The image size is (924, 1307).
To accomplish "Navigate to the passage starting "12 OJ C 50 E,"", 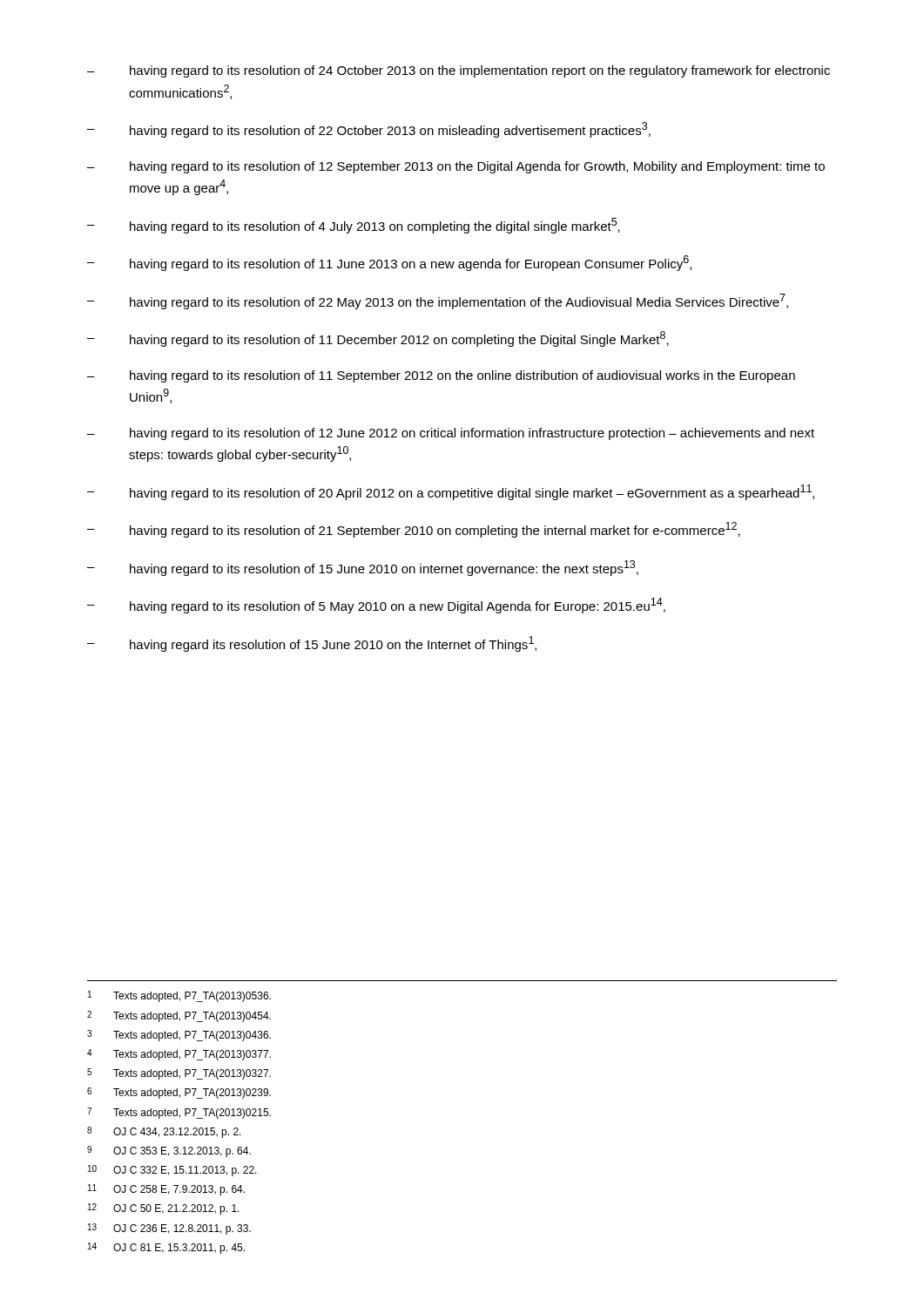I will tap(164, 1209).
